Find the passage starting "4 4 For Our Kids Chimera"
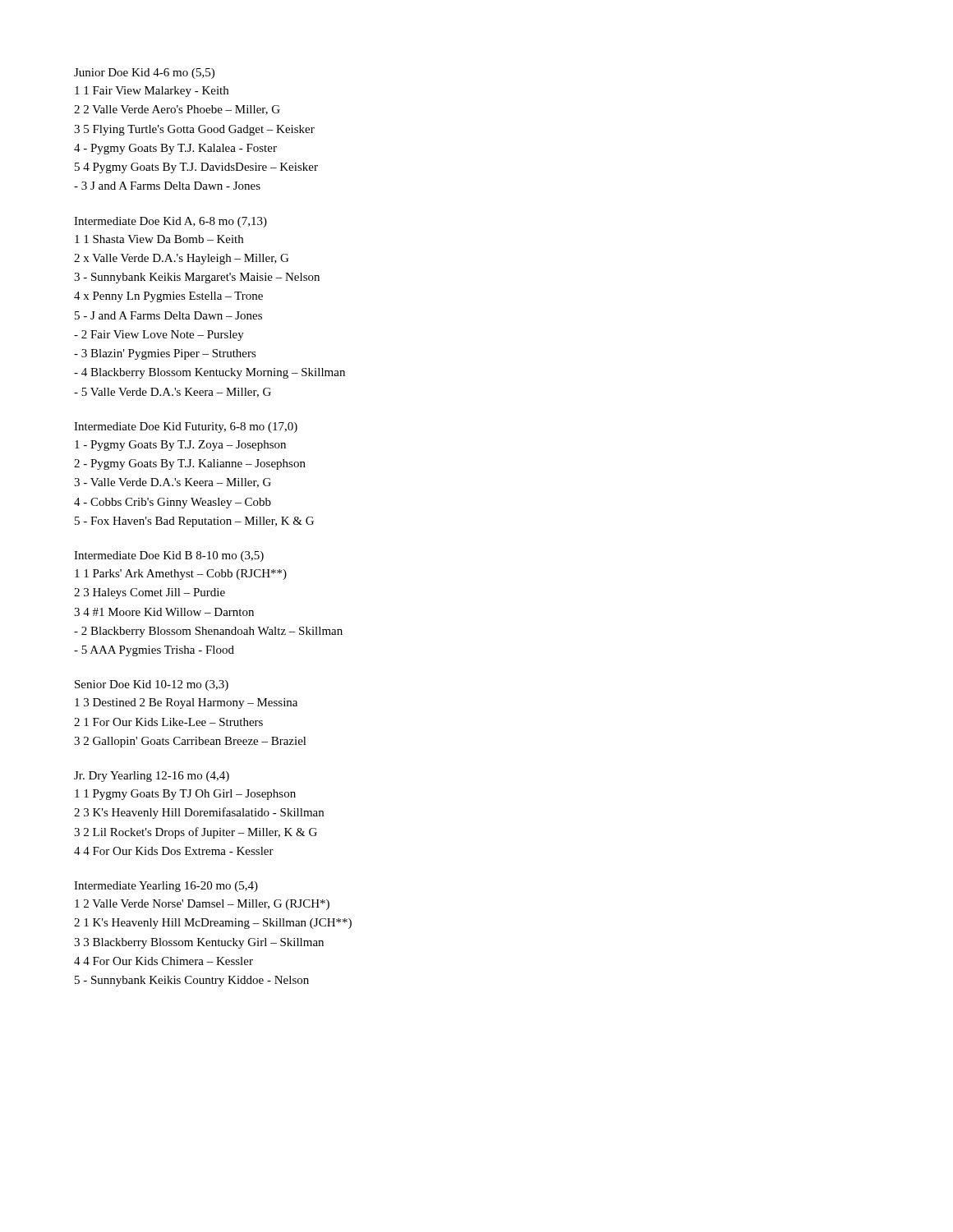 tap(163, 961)
